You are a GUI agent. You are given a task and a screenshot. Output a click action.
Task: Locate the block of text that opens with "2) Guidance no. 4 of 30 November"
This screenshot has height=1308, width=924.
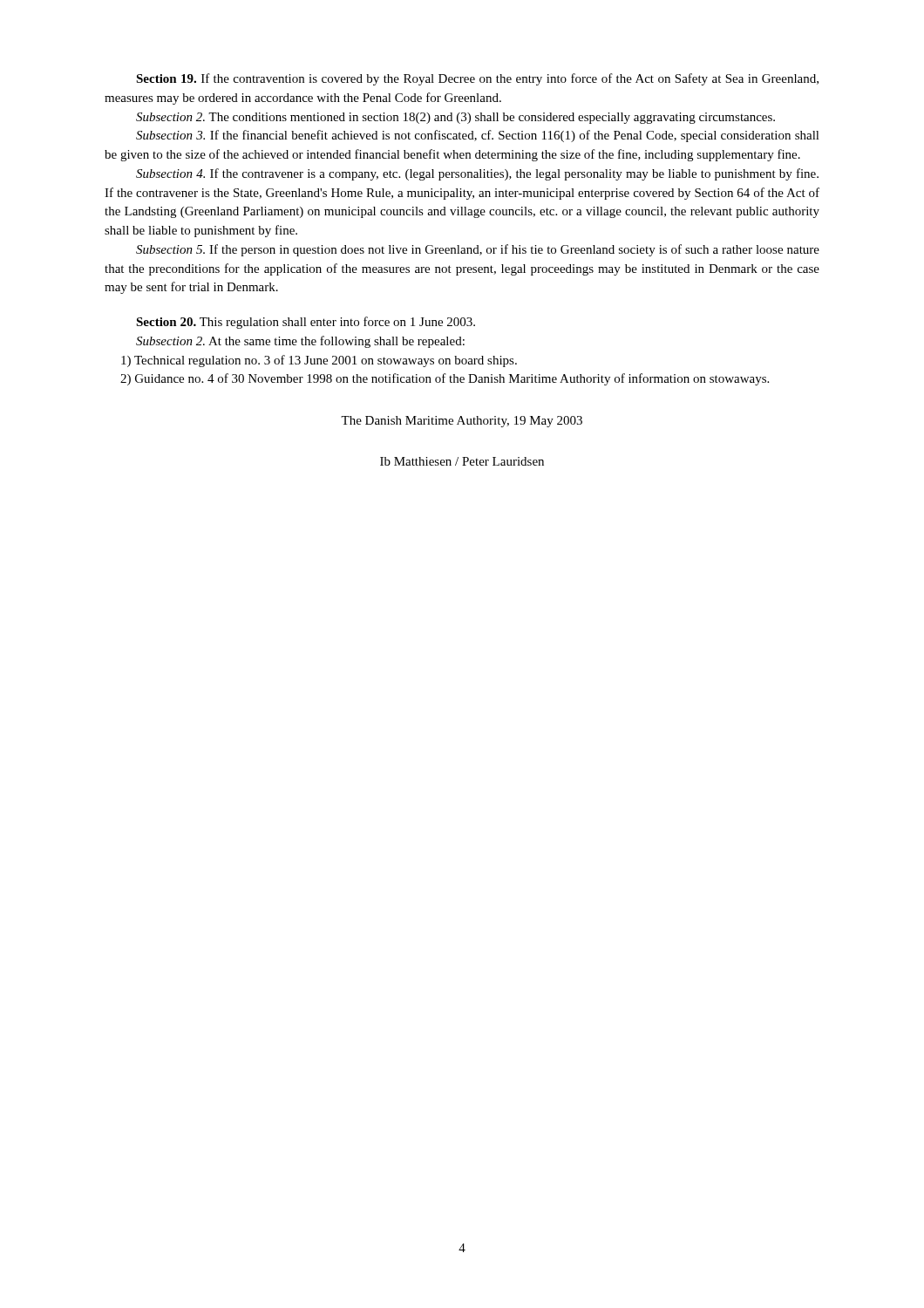[453, 379]
